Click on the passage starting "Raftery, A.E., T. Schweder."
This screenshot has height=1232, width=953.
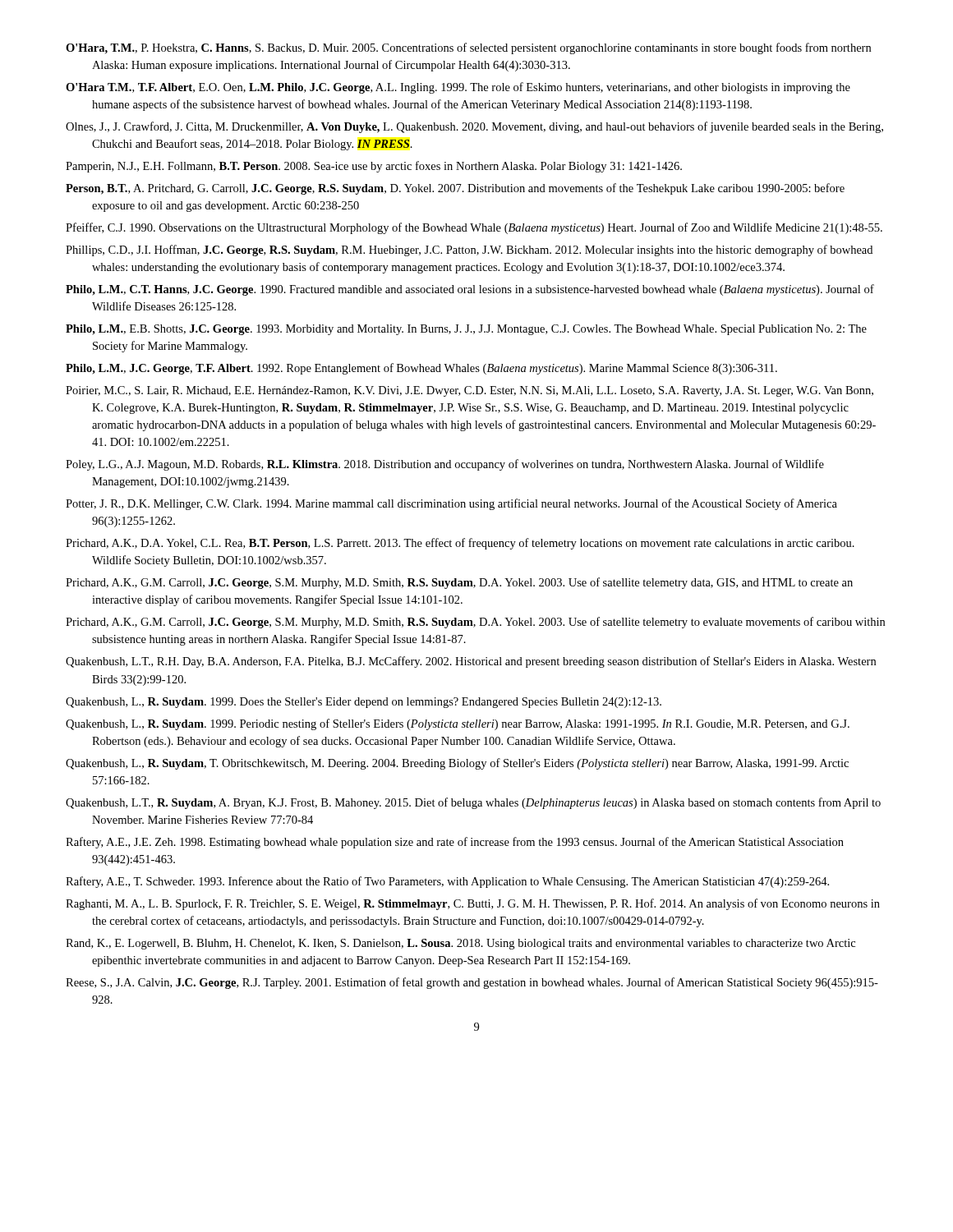448,881
